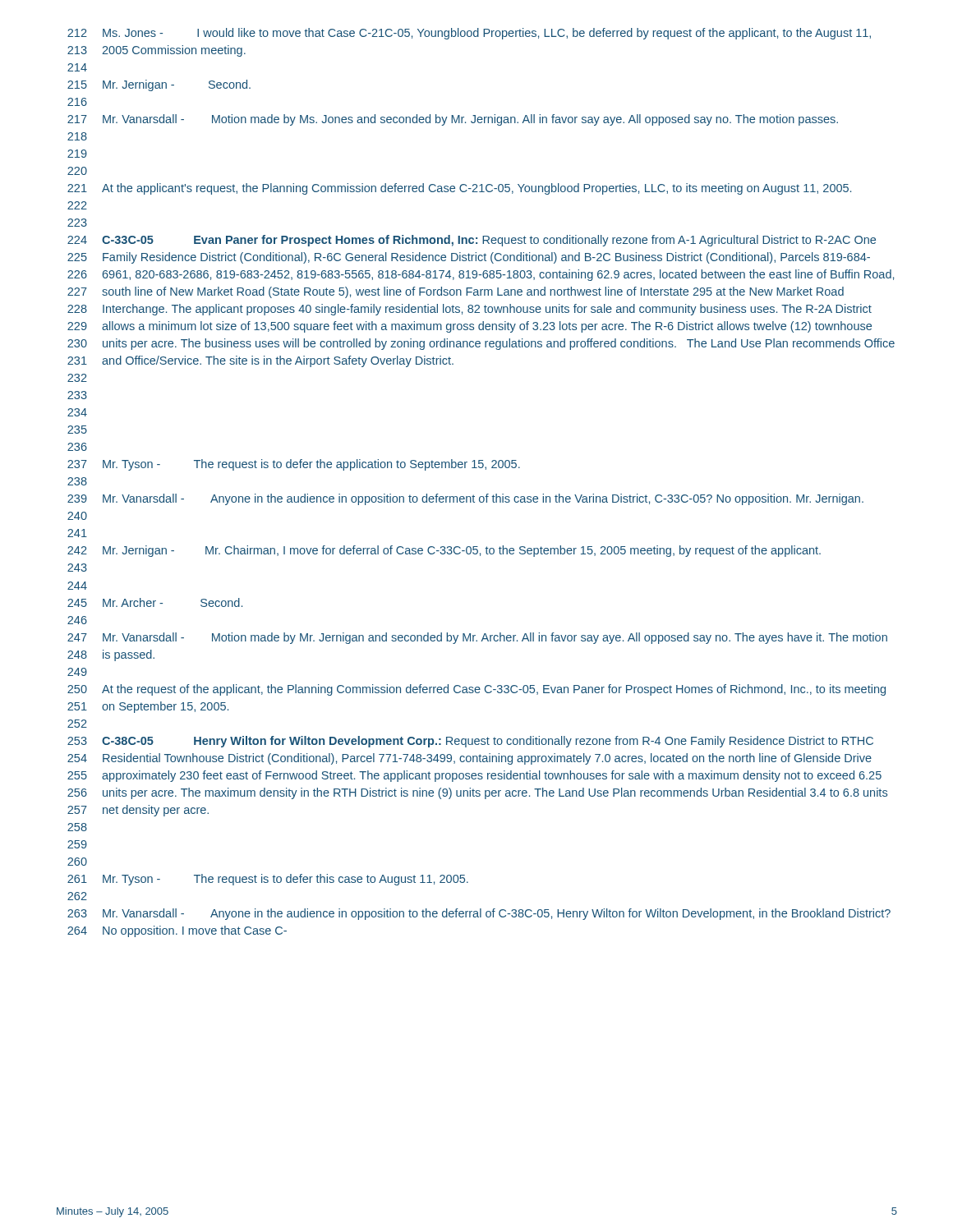953x1232 pixels.
Task: Find the text block containing "212213 Ms. Jones - I would like"
Action: pos(476,42)
